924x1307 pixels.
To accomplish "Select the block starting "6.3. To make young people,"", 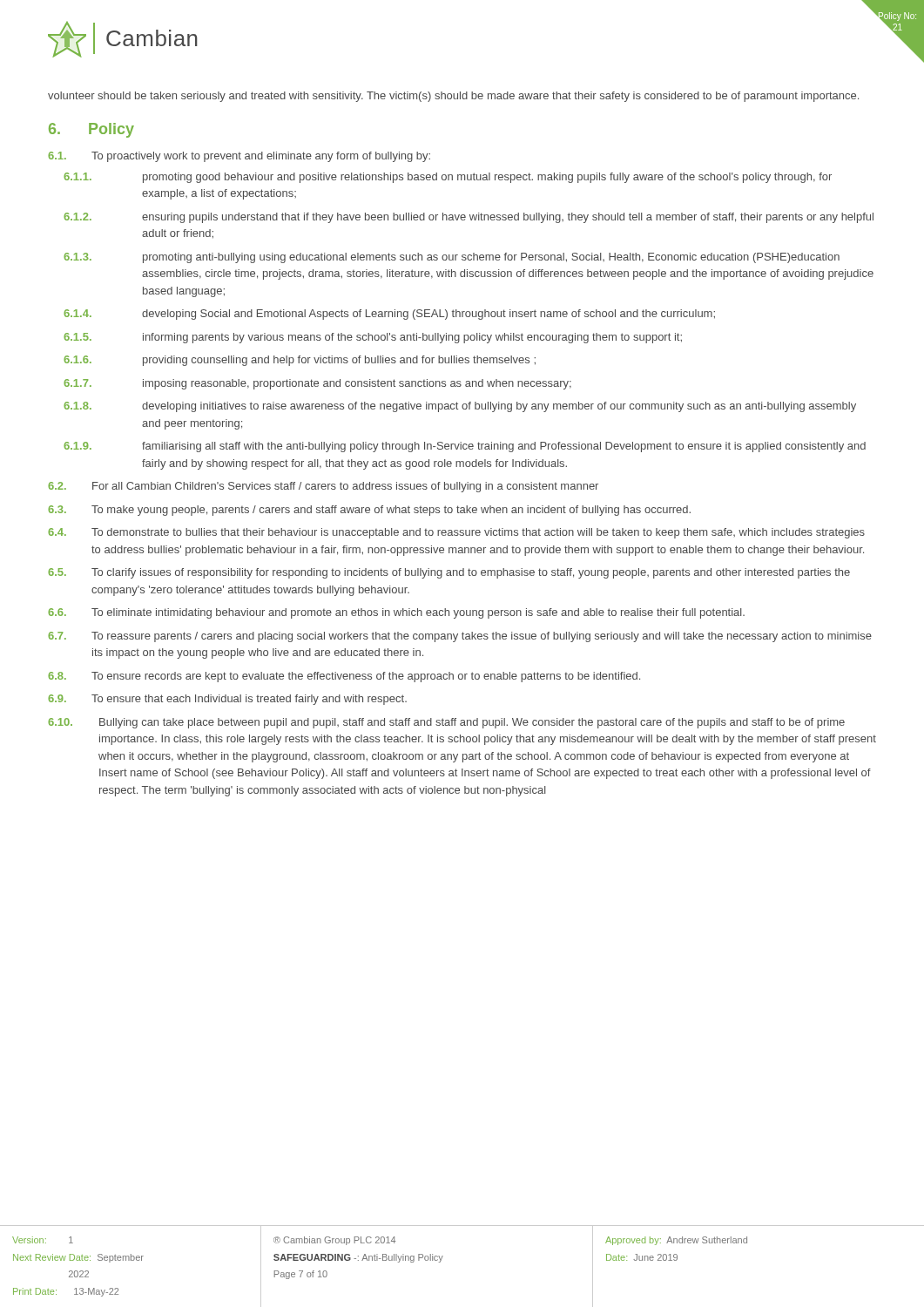I will [x=462, y=509].
